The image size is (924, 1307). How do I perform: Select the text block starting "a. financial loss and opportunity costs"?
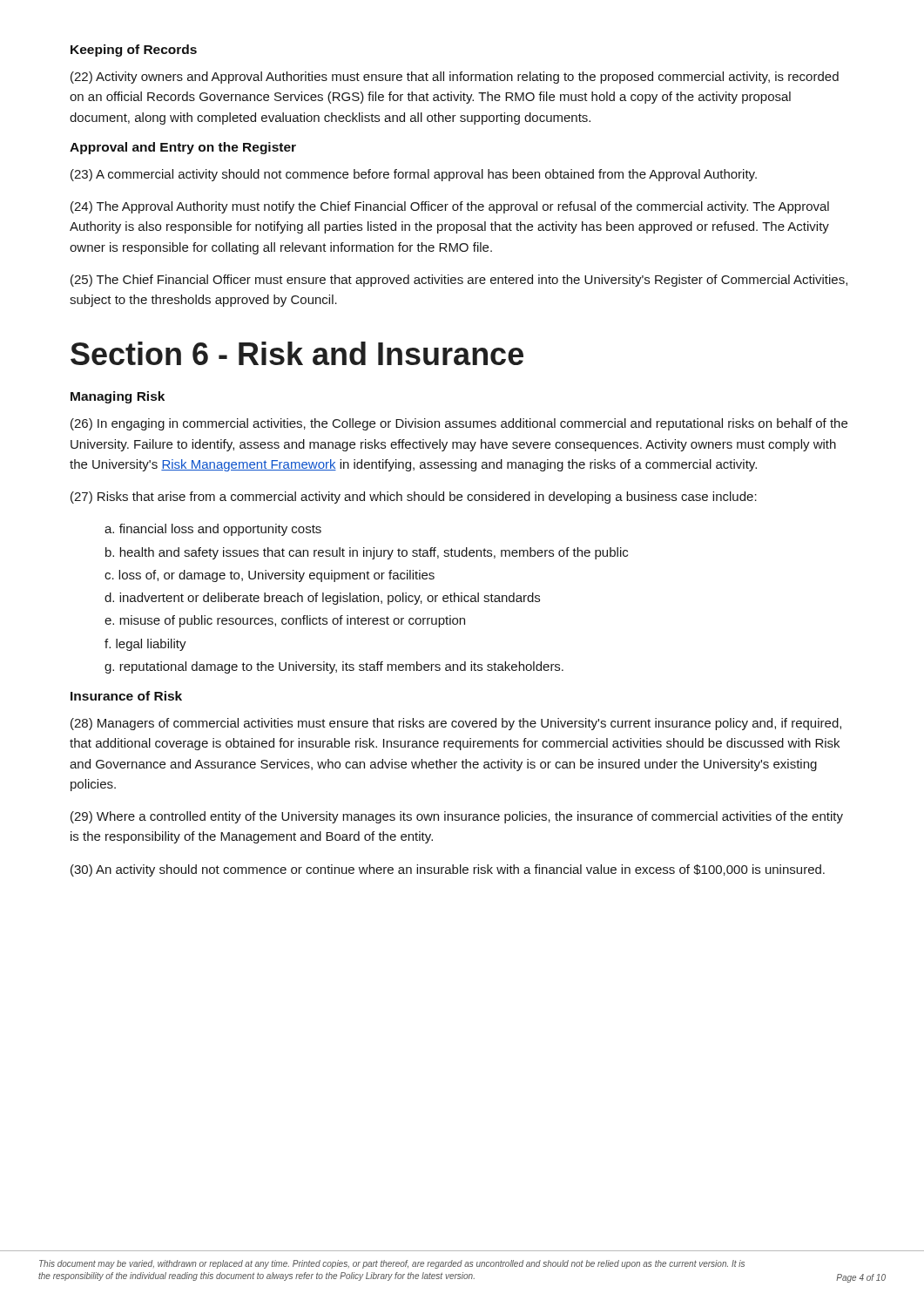[x=213, y=529]
